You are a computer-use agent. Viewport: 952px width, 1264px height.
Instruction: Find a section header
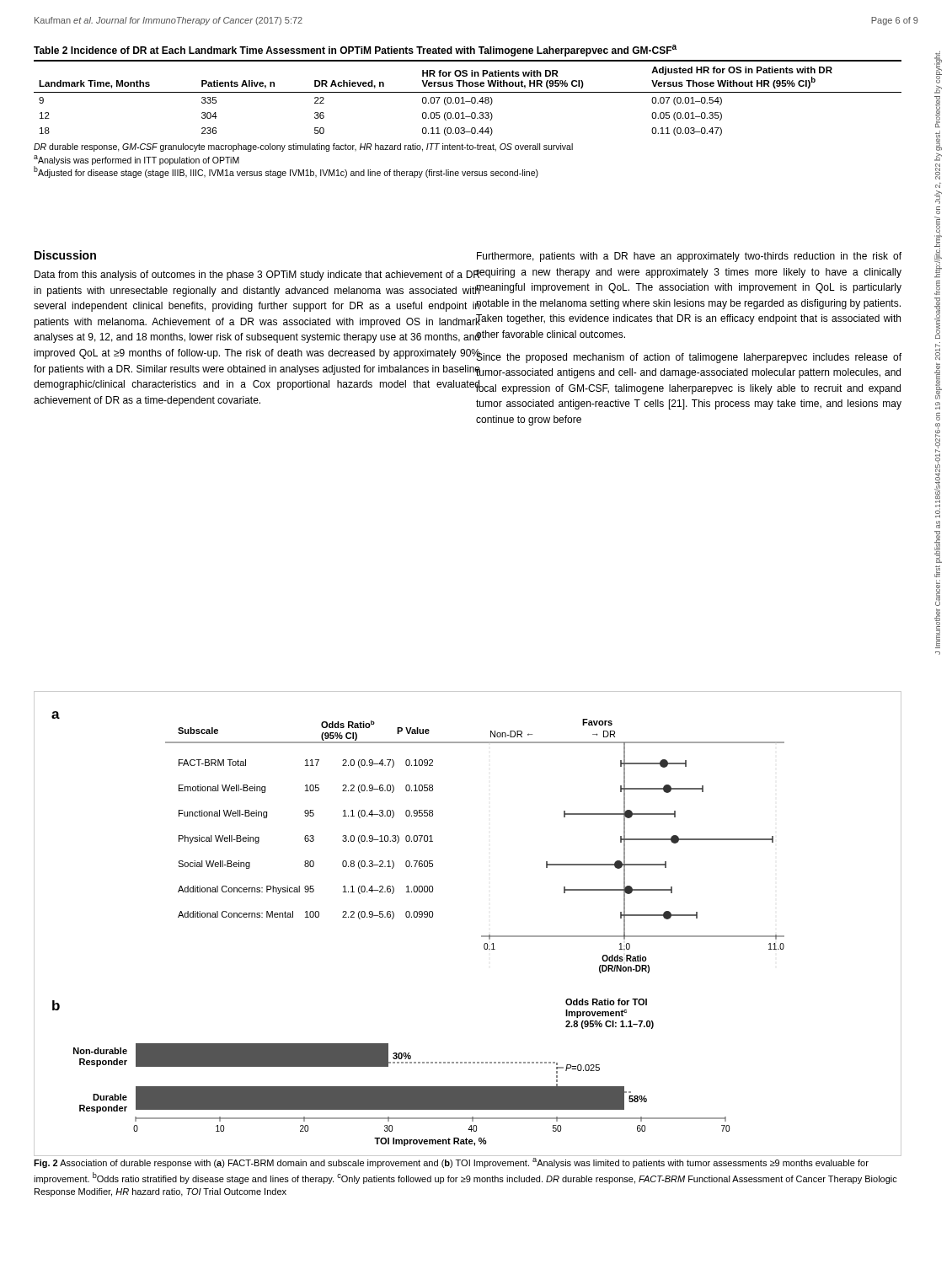(x=65, y=255)
